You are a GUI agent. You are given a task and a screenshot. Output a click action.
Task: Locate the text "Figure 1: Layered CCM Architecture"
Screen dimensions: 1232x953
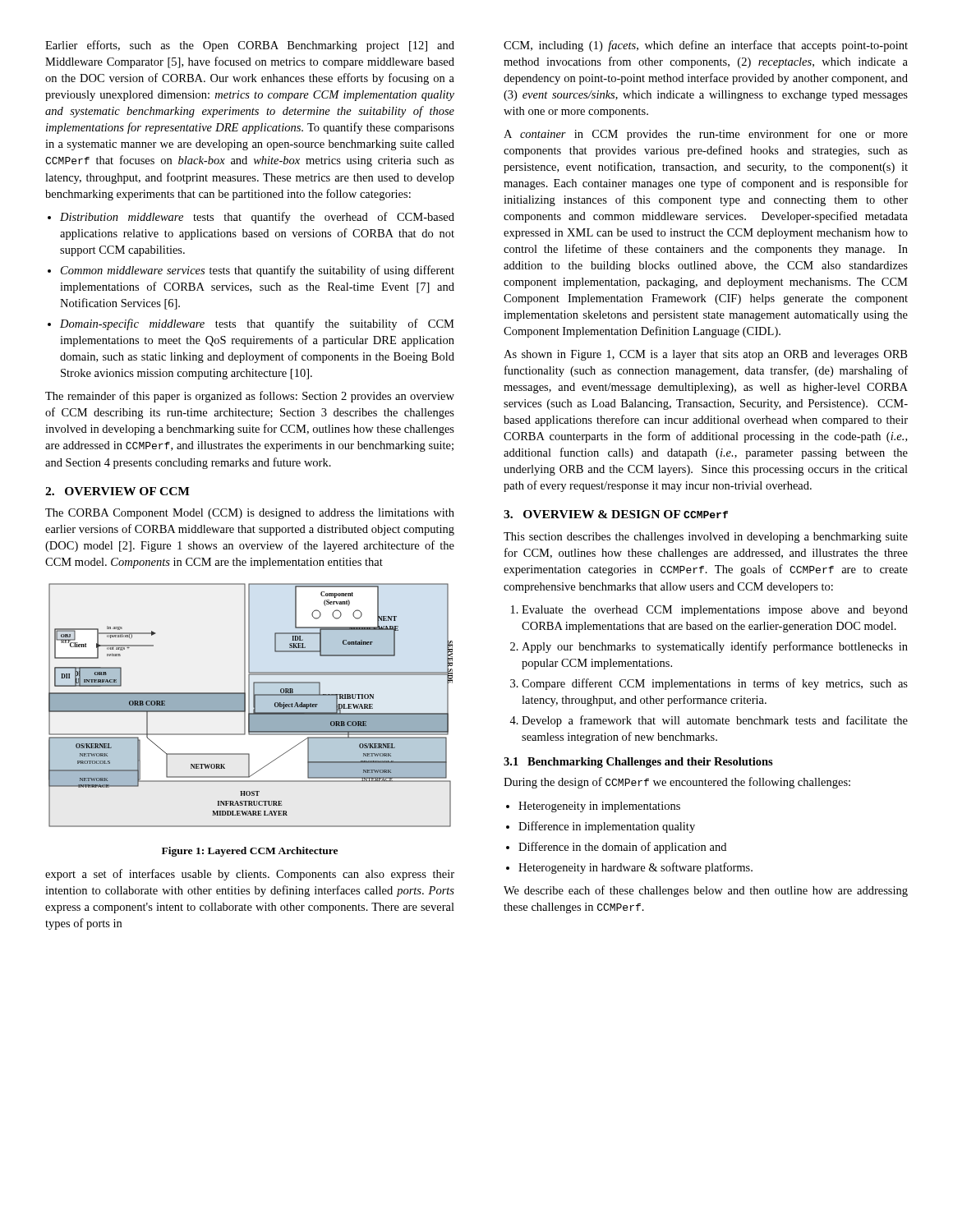click(250, 851)
